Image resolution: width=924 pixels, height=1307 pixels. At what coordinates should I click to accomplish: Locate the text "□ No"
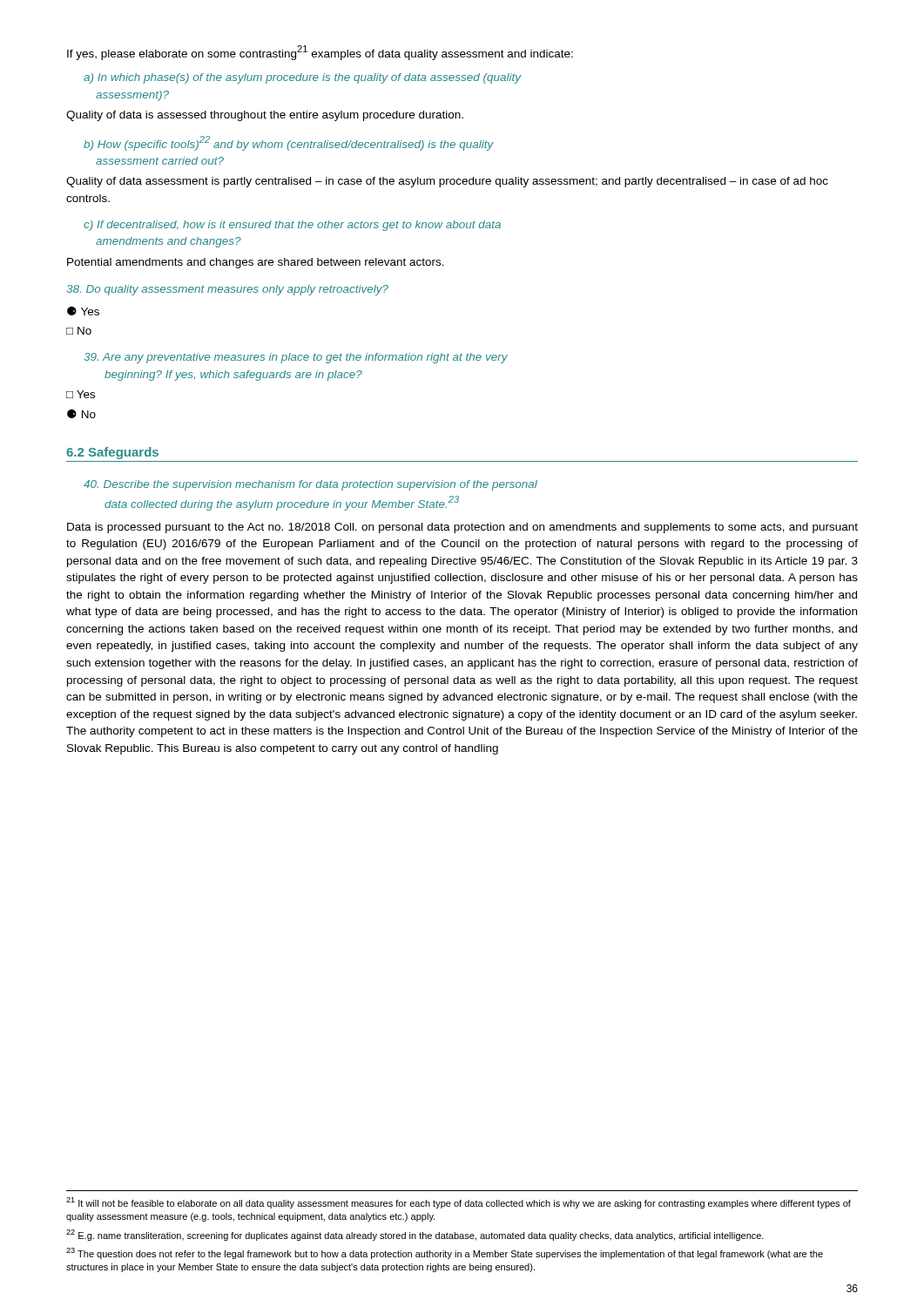(79, 331)
